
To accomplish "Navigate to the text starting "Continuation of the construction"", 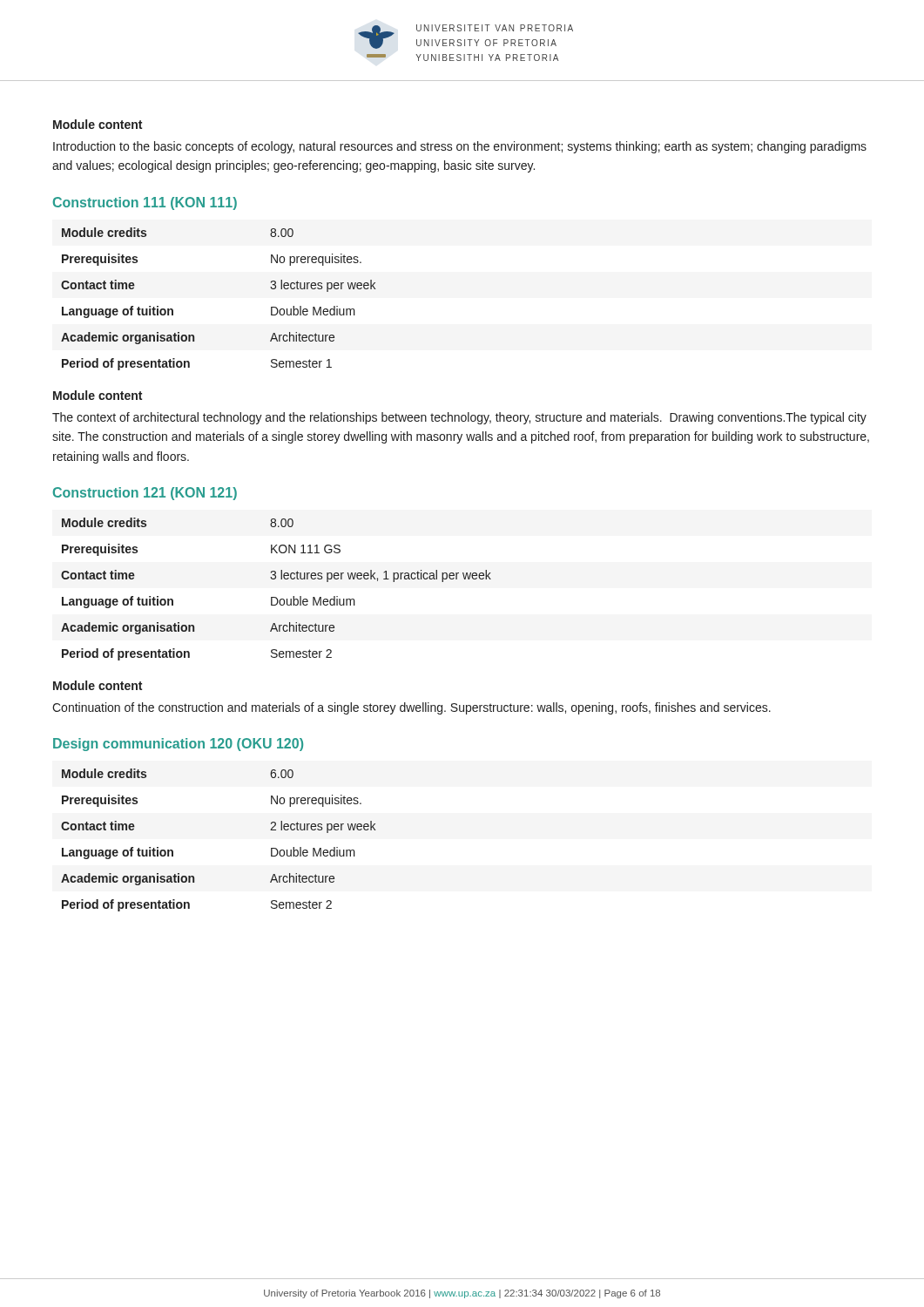I will [x=412, y=707].
